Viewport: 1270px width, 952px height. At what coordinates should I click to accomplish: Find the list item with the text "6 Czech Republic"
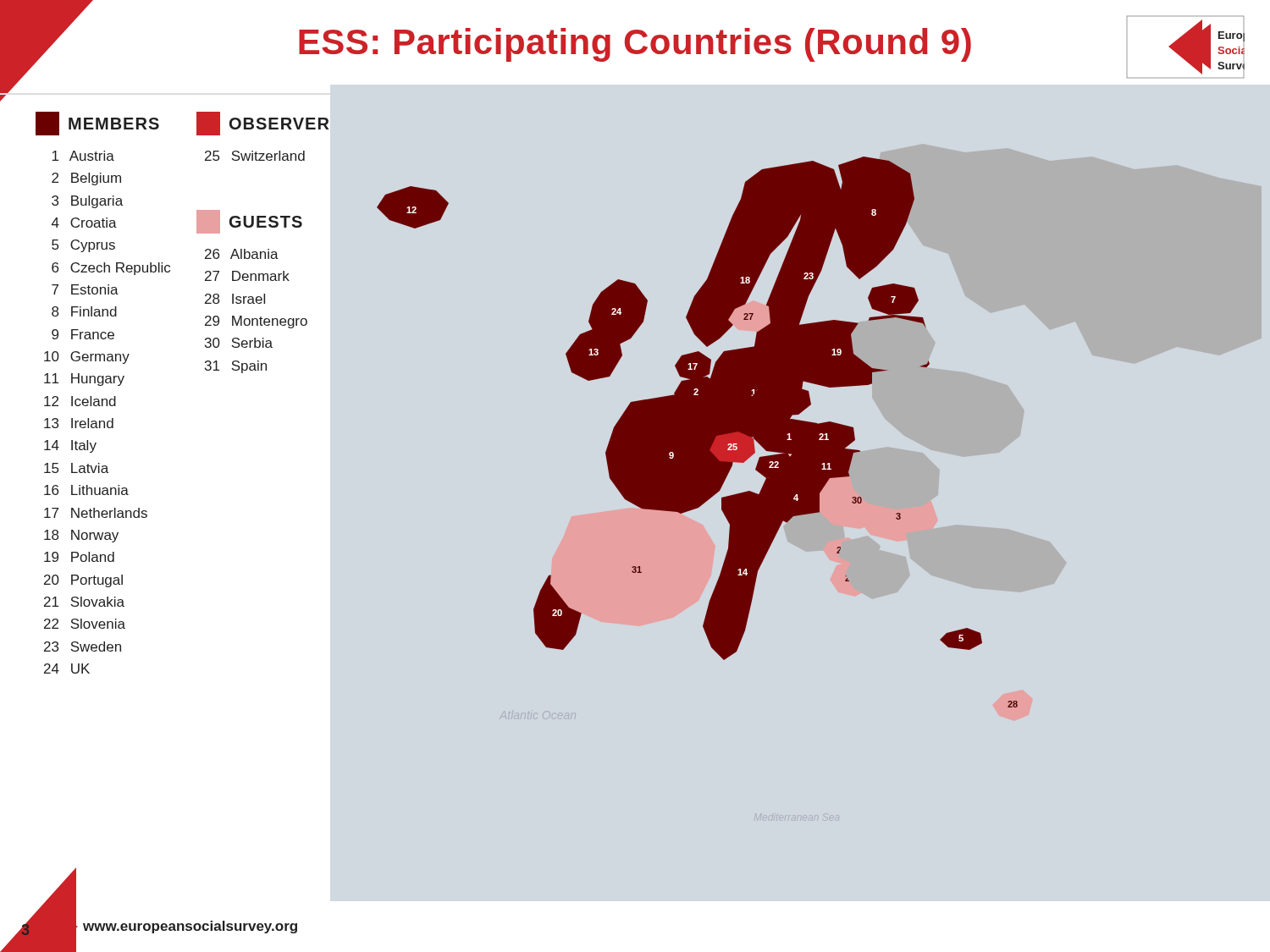103,268
